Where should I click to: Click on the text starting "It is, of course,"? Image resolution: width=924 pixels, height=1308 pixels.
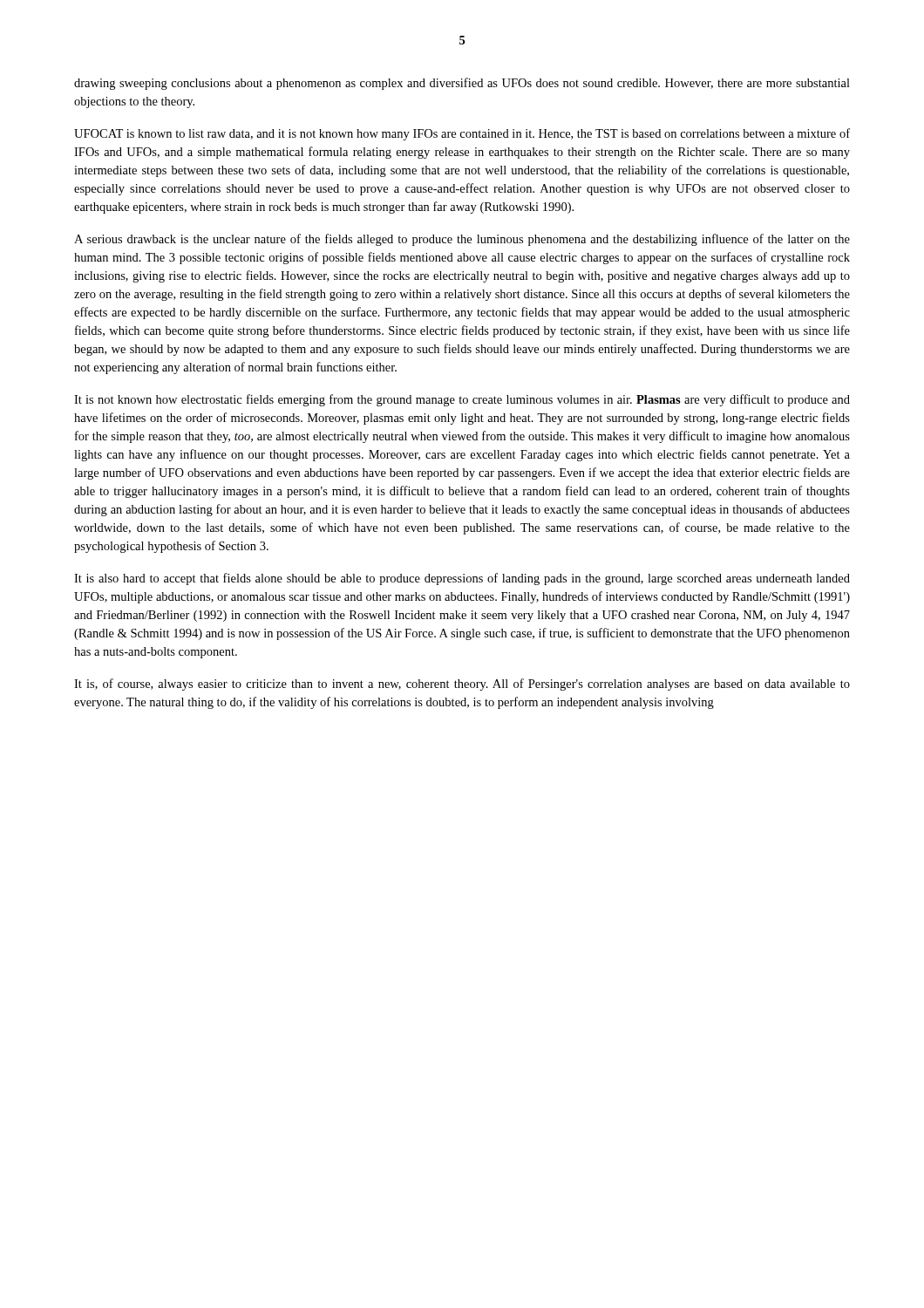[462, 693]
